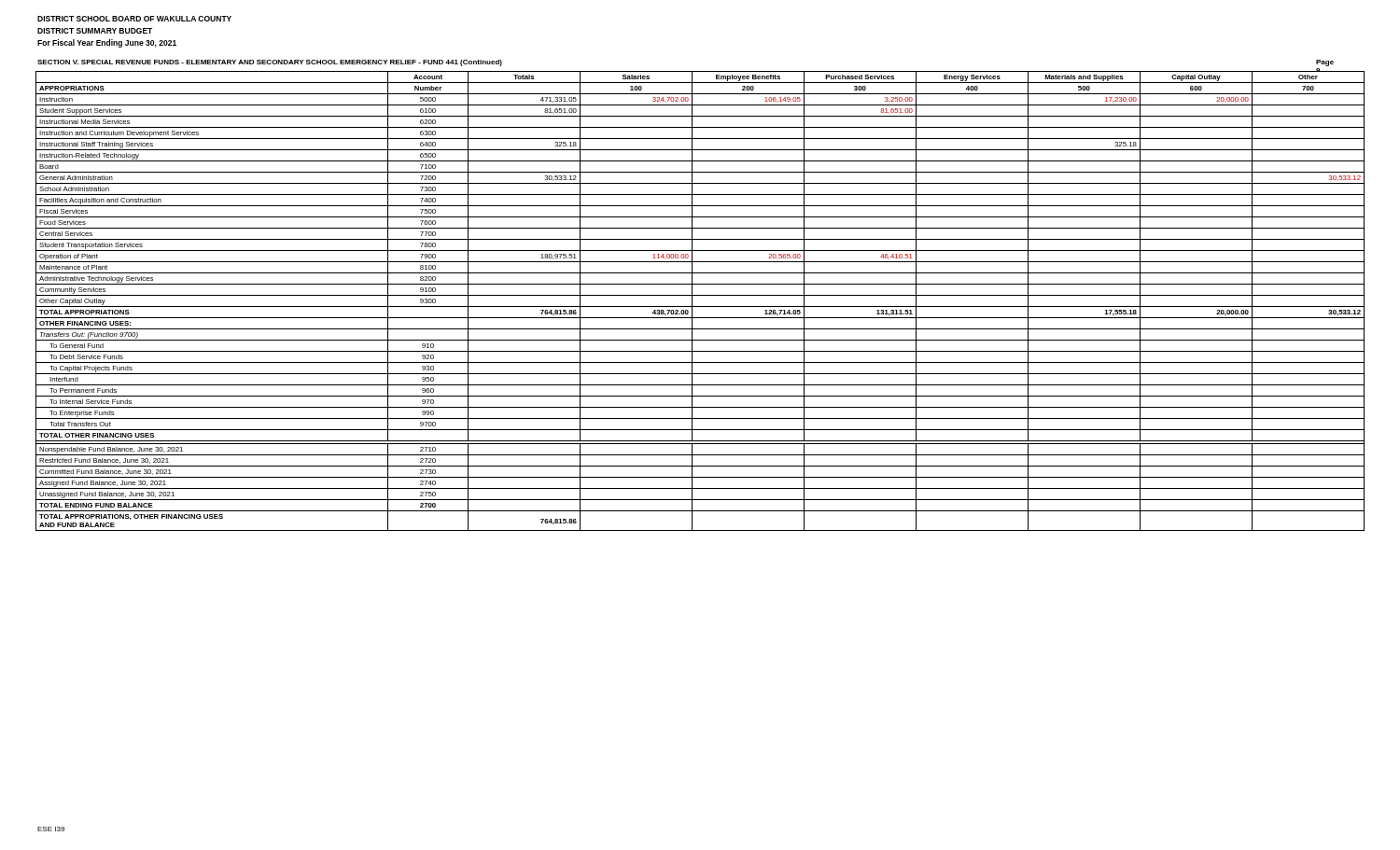The height and width of the screenshot is (850, 1400).
Task: Point to the section header beginning "SECTION V. SPECIAL REVENUE FUNDS -"
Action: coord(270,62)
